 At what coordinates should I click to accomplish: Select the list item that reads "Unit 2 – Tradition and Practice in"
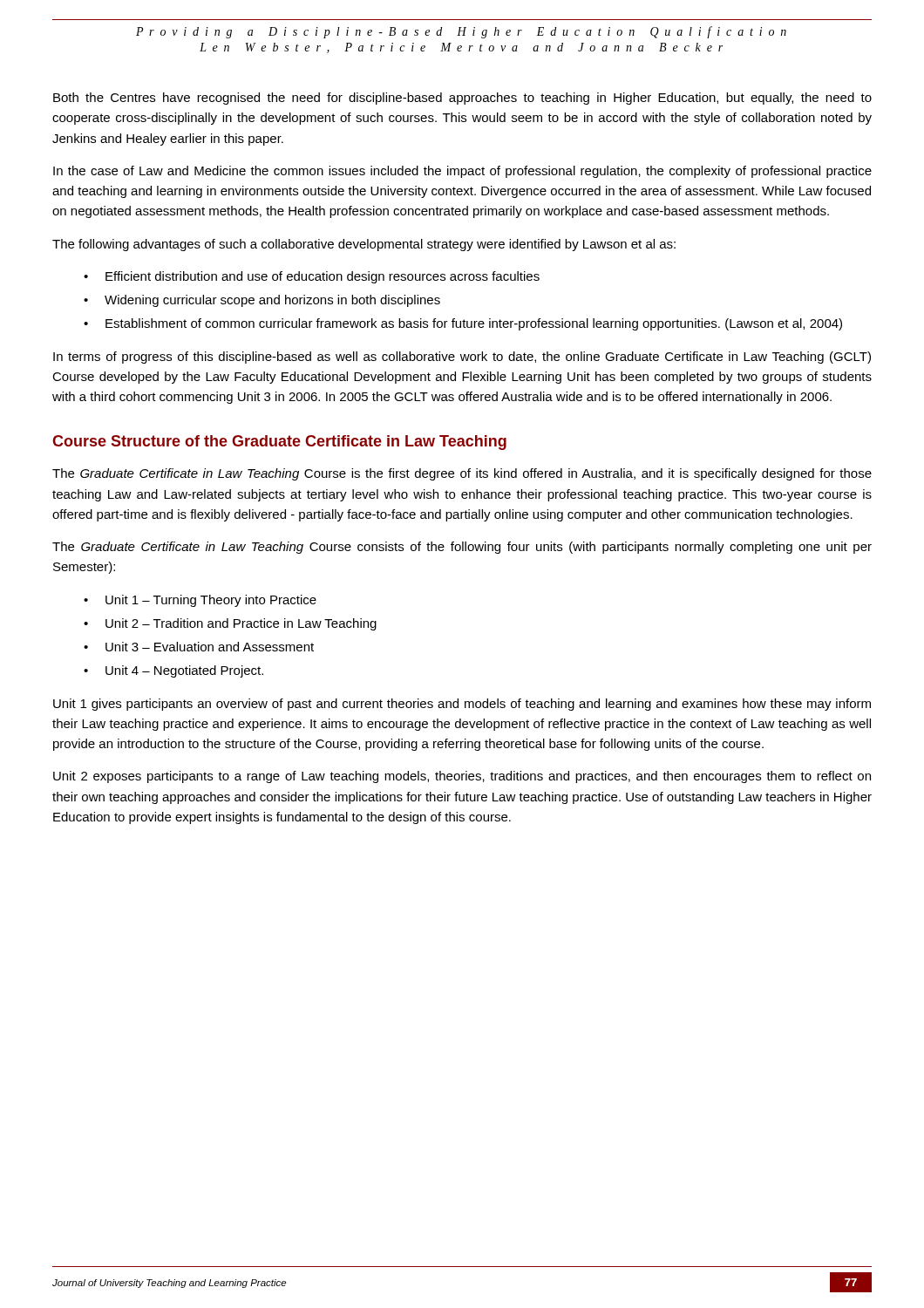click(x=241, y=623)
